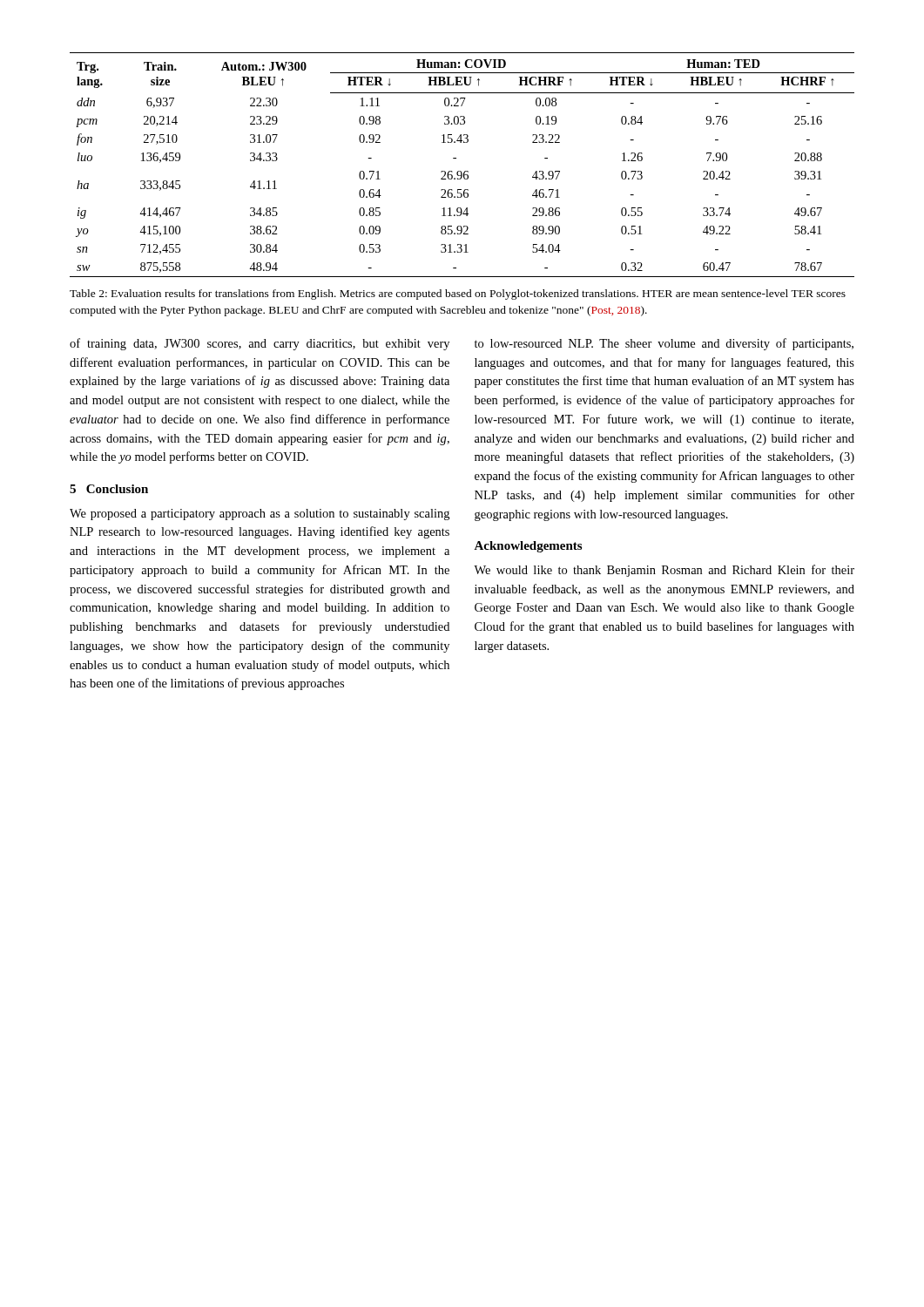This screenshot has width=924, height=1307.
Task: Find the caption on this page that starts "Table 2: Evaluation results for translations from"
Action: pyautogui.click(x=458, y=301)
